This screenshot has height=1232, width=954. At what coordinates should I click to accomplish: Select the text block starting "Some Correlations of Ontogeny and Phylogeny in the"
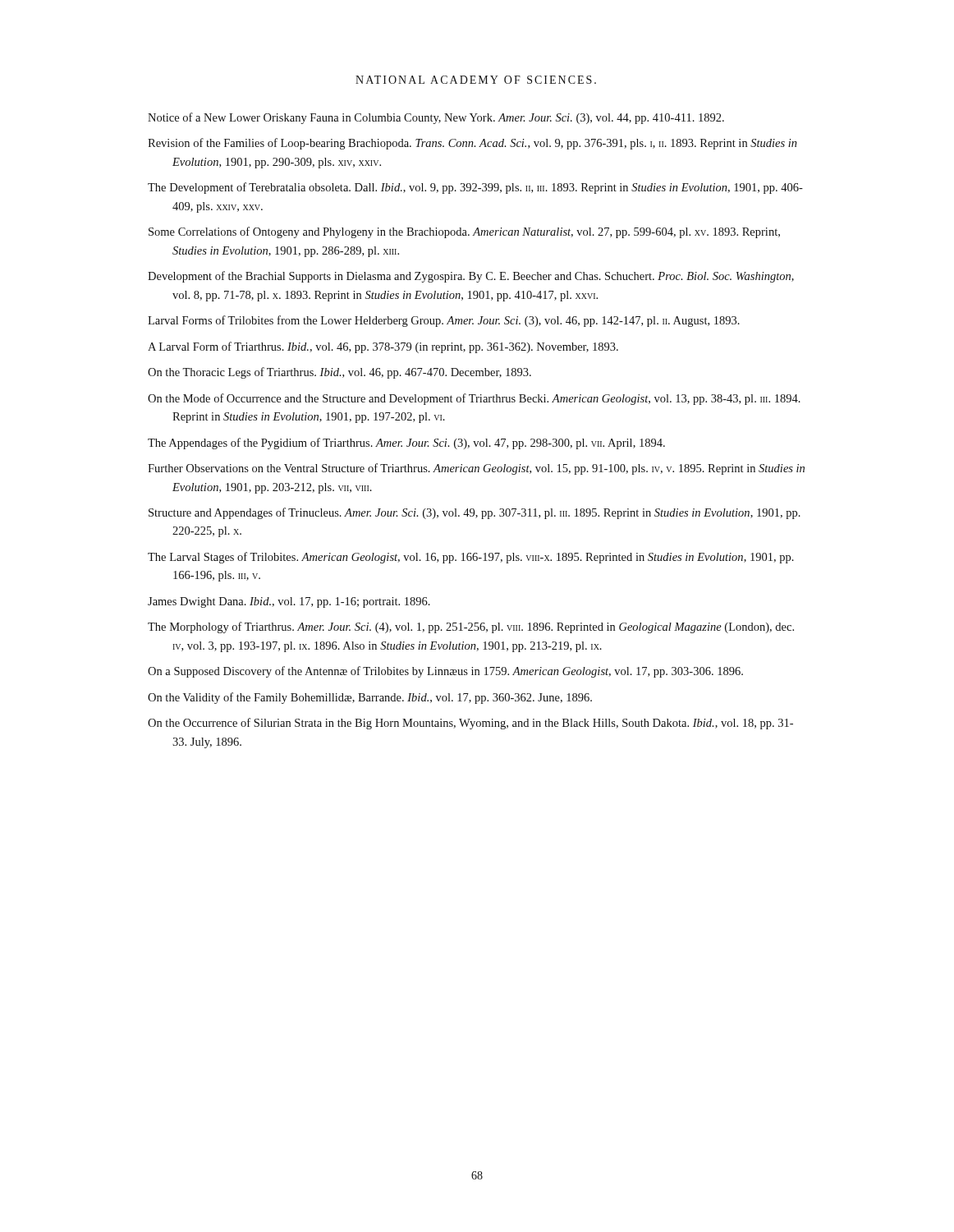464,241
